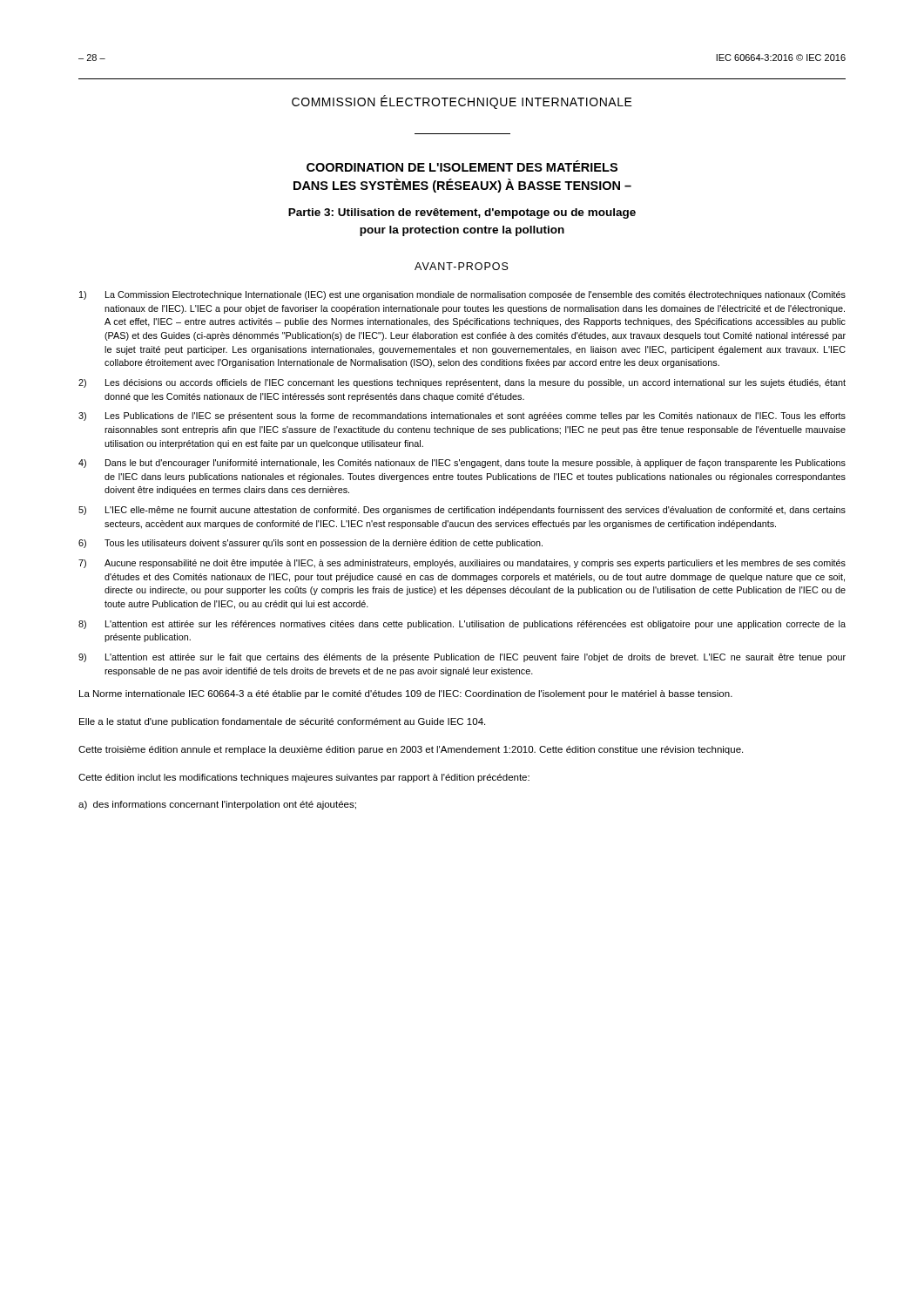Image resolution: width=924 pixels, height=1307 pixels.
Task: Navigate to the block starting "7) Aucune responsabilité ne doit être imputée"
Action: (462, 584)
